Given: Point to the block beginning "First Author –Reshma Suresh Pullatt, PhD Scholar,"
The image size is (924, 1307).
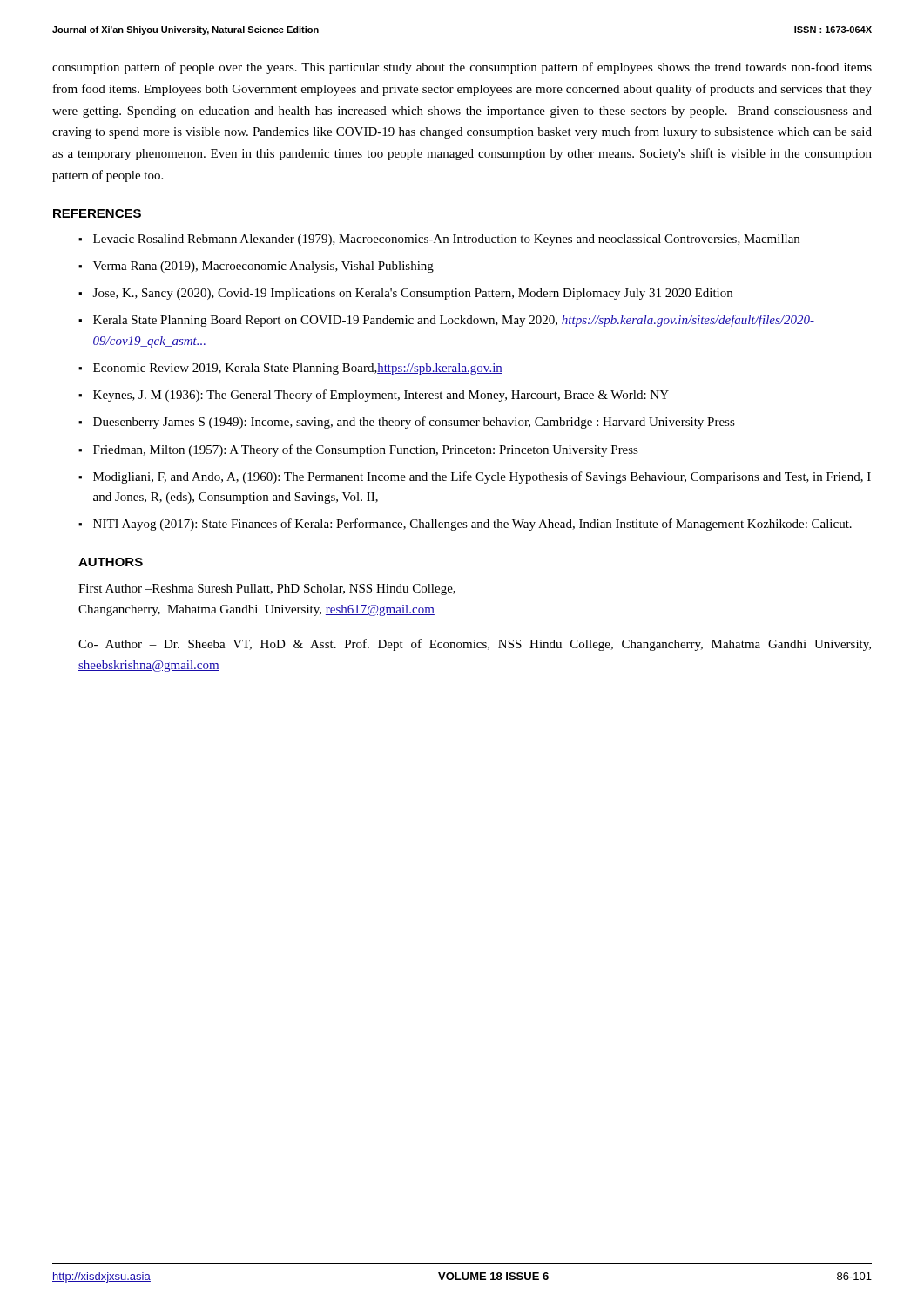Looking at the screenshot, I should coord(267,598).
